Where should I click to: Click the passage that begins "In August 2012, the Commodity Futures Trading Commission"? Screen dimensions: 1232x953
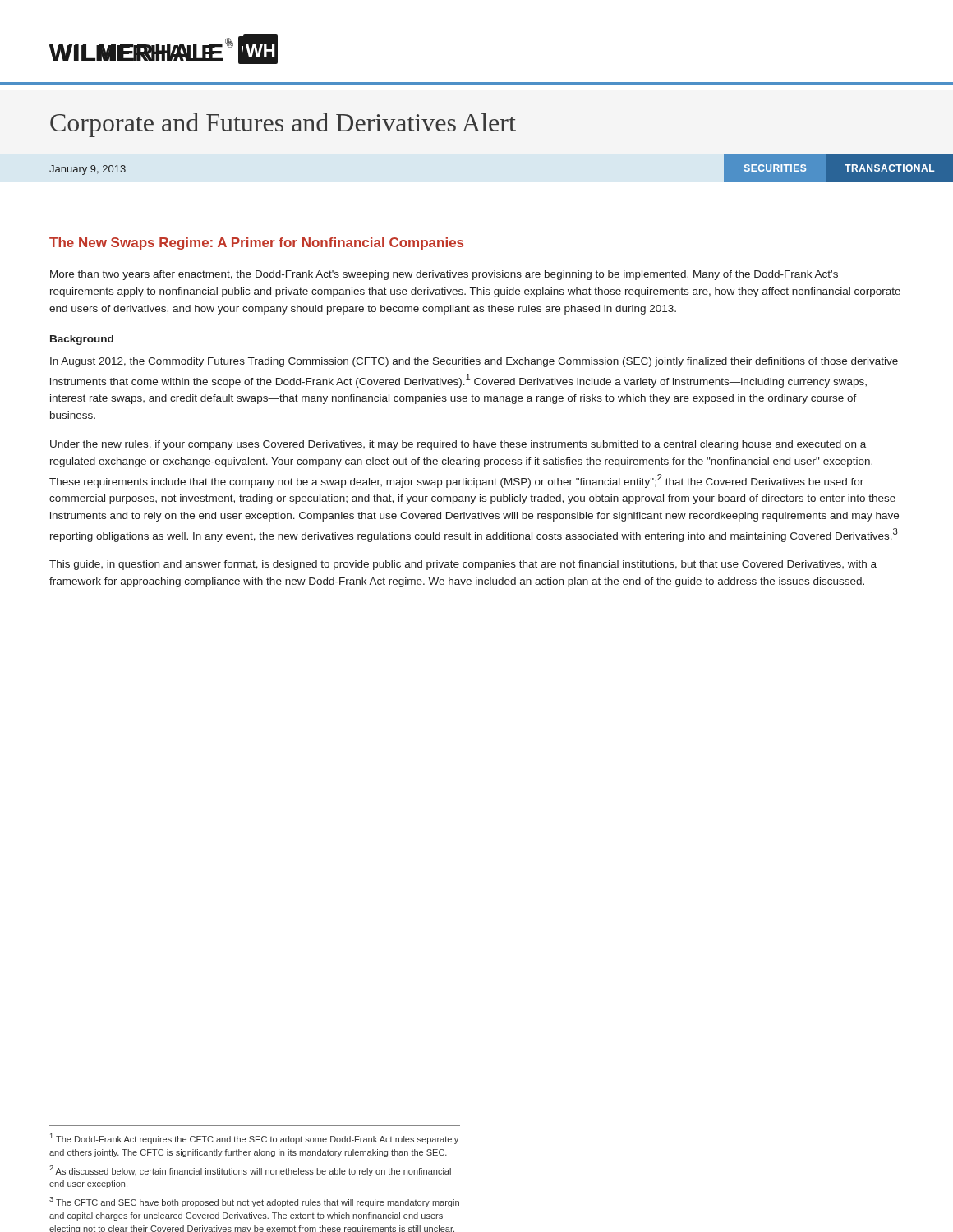[474, 388]
